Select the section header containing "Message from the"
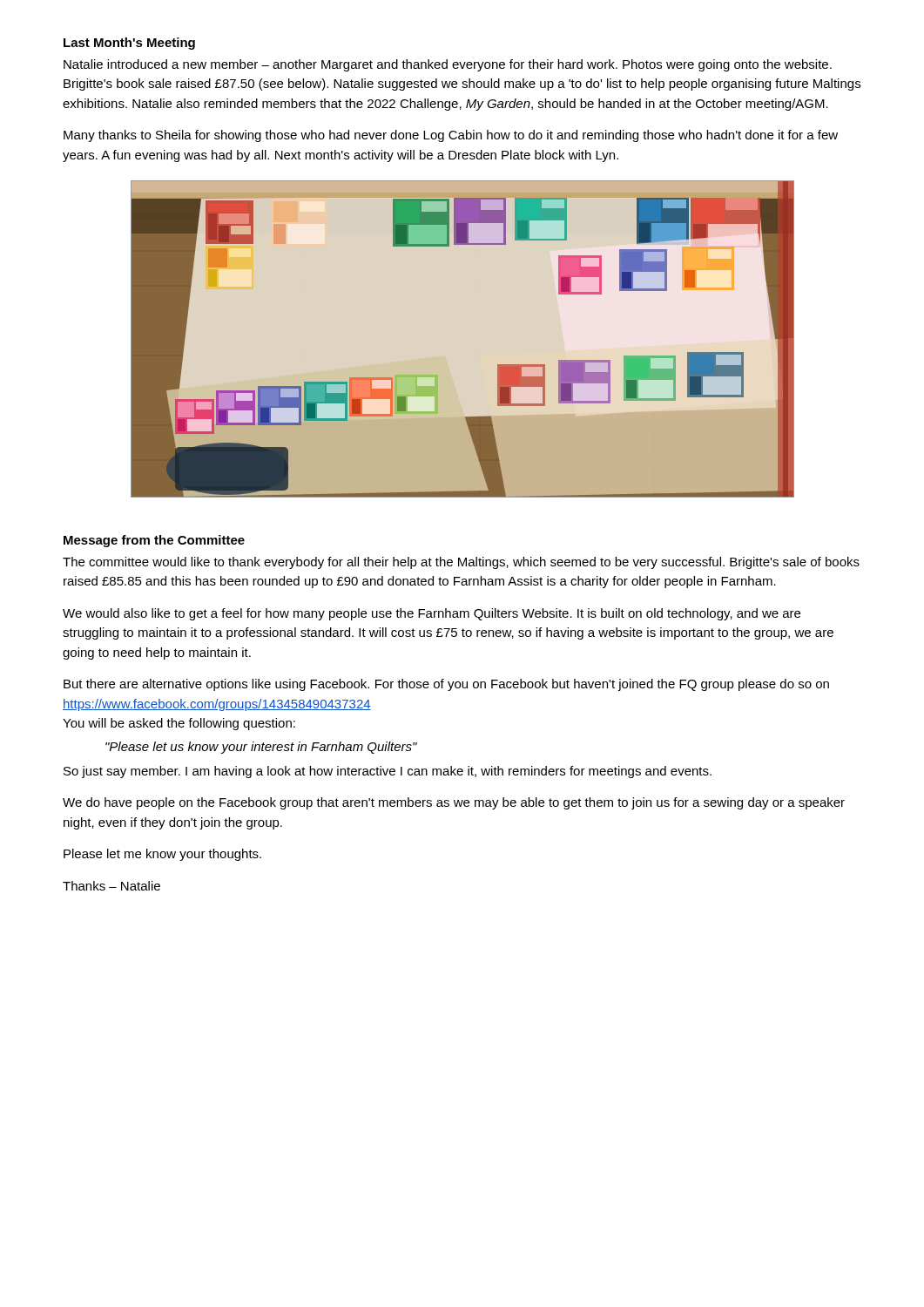Viewport: 924px width, 1307px height. (154, 540)
